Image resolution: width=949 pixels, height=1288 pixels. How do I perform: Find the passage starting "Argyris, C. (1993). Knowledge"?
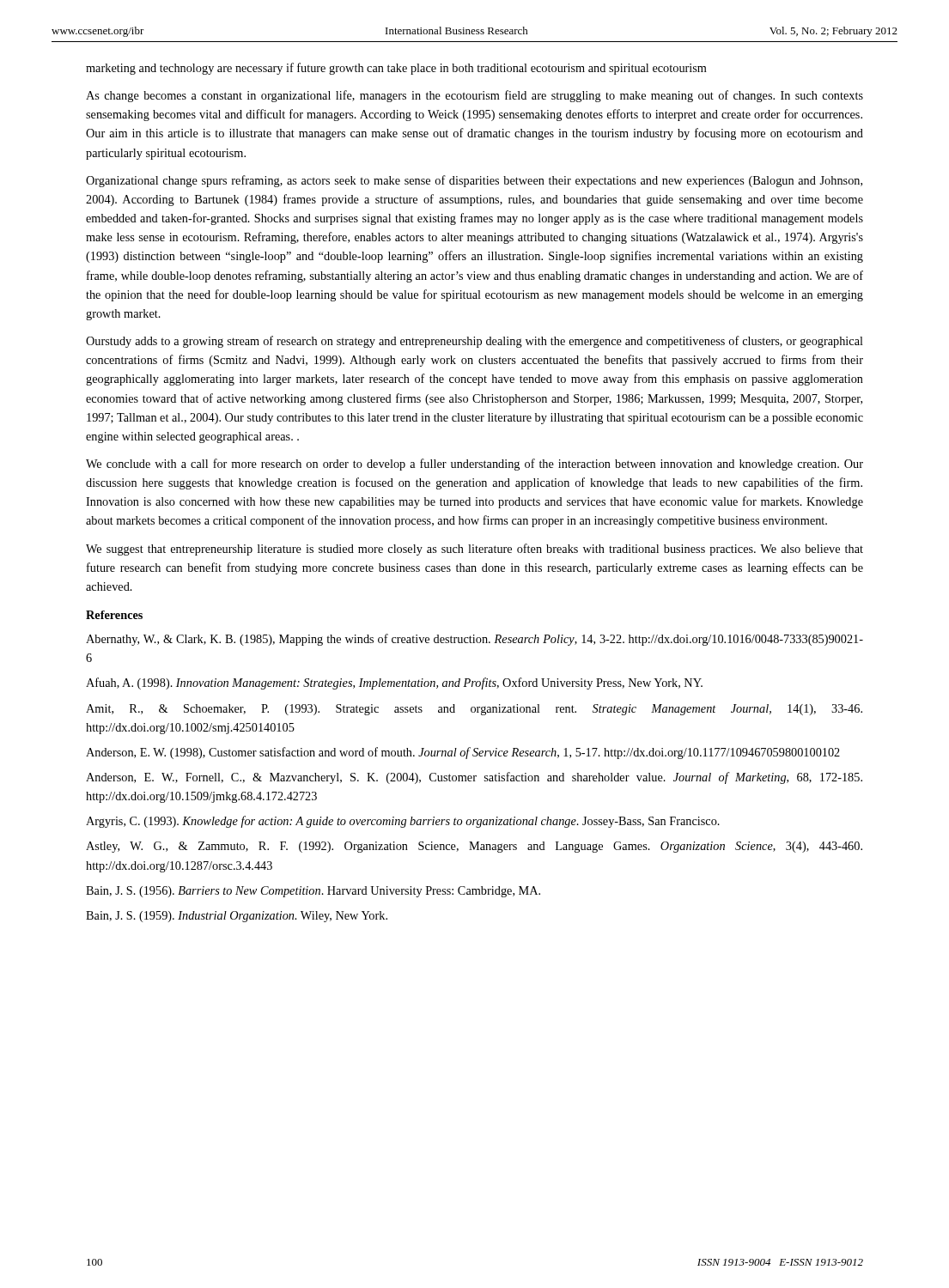click(403, 821)
